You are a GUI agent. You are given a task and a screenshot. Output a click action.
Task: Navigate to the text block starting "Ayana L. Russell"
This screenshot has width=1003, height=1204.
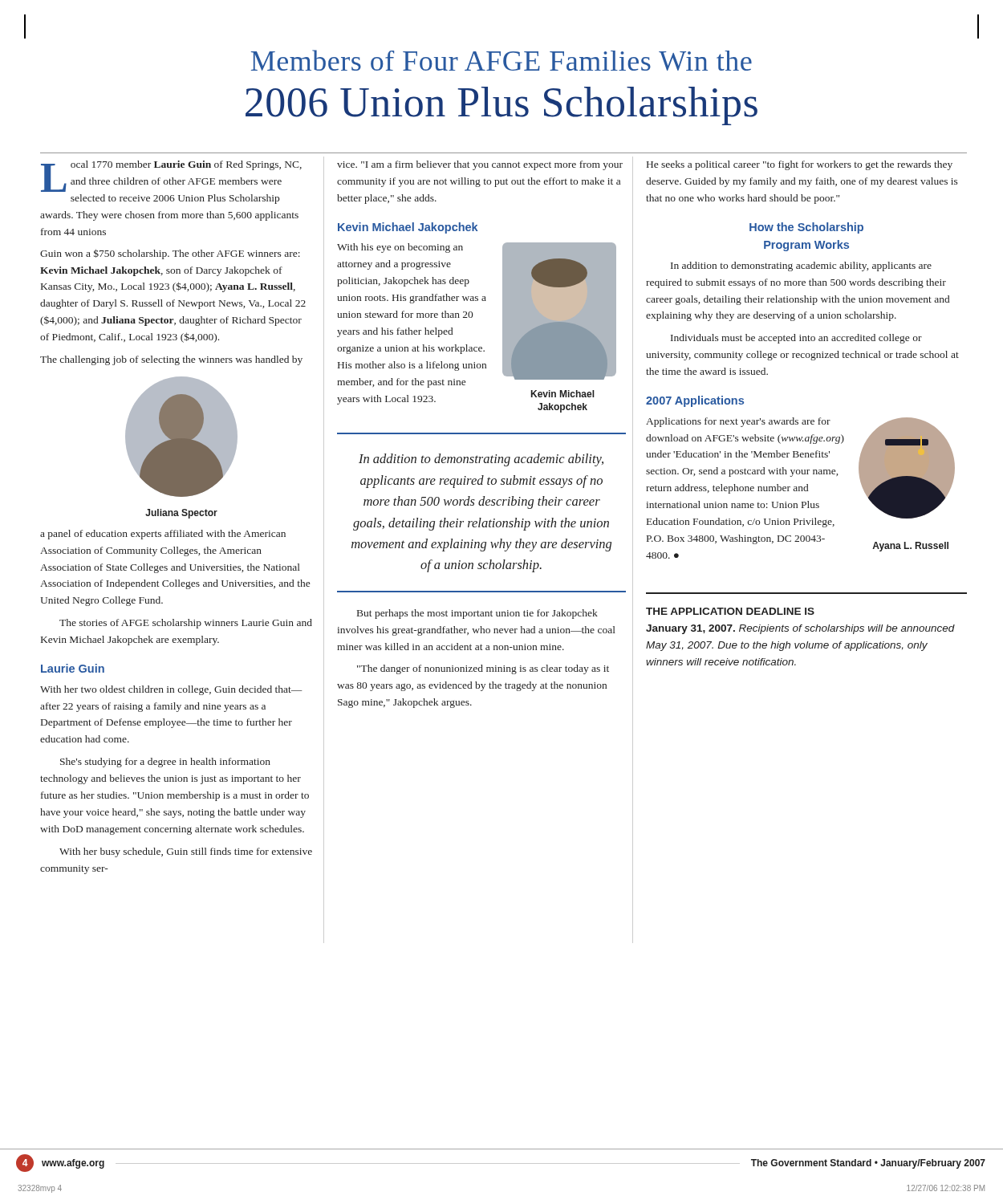[x=911, y=545]
